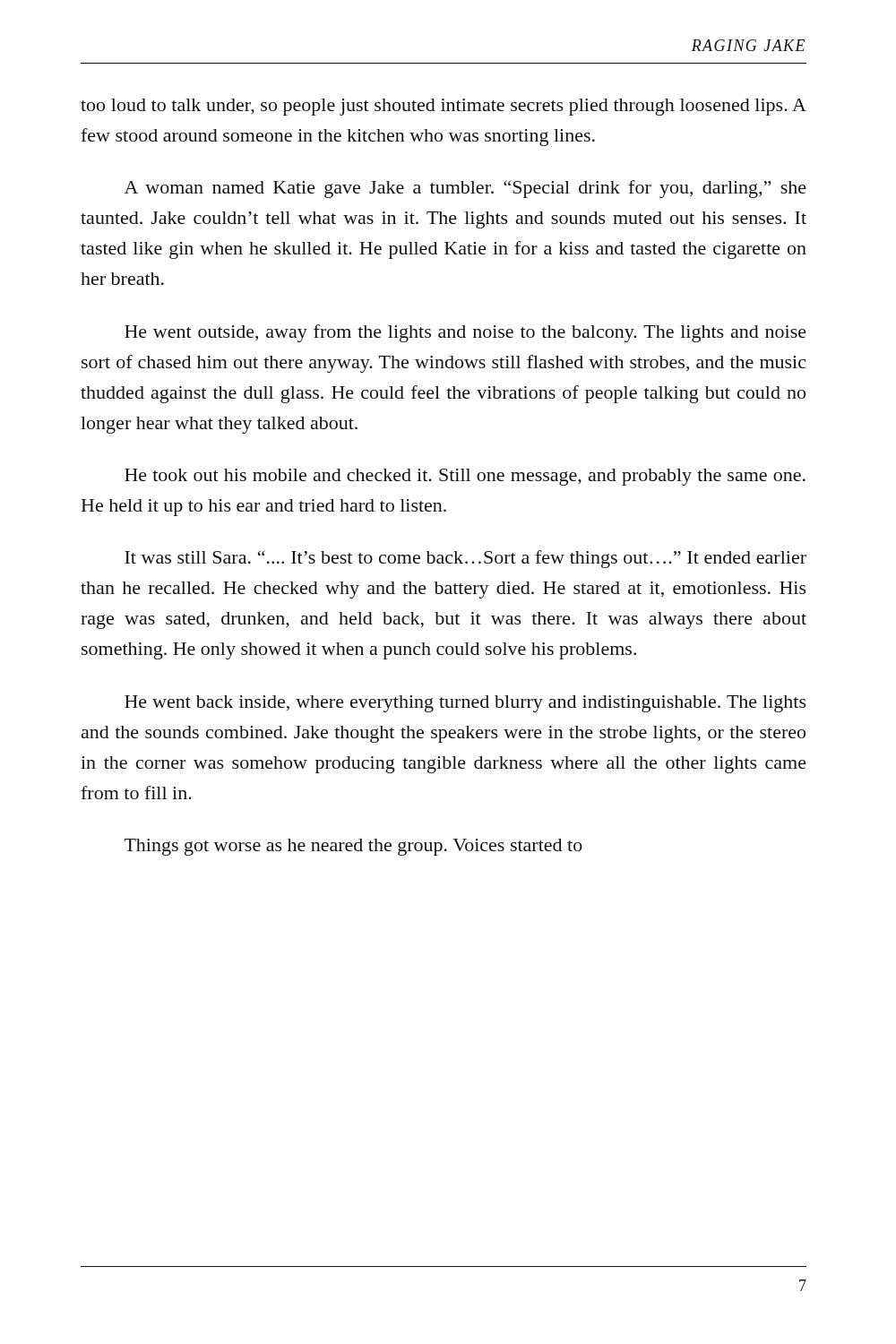
Task: Find the text starting "A woman named Katie"
Action: 444,233
